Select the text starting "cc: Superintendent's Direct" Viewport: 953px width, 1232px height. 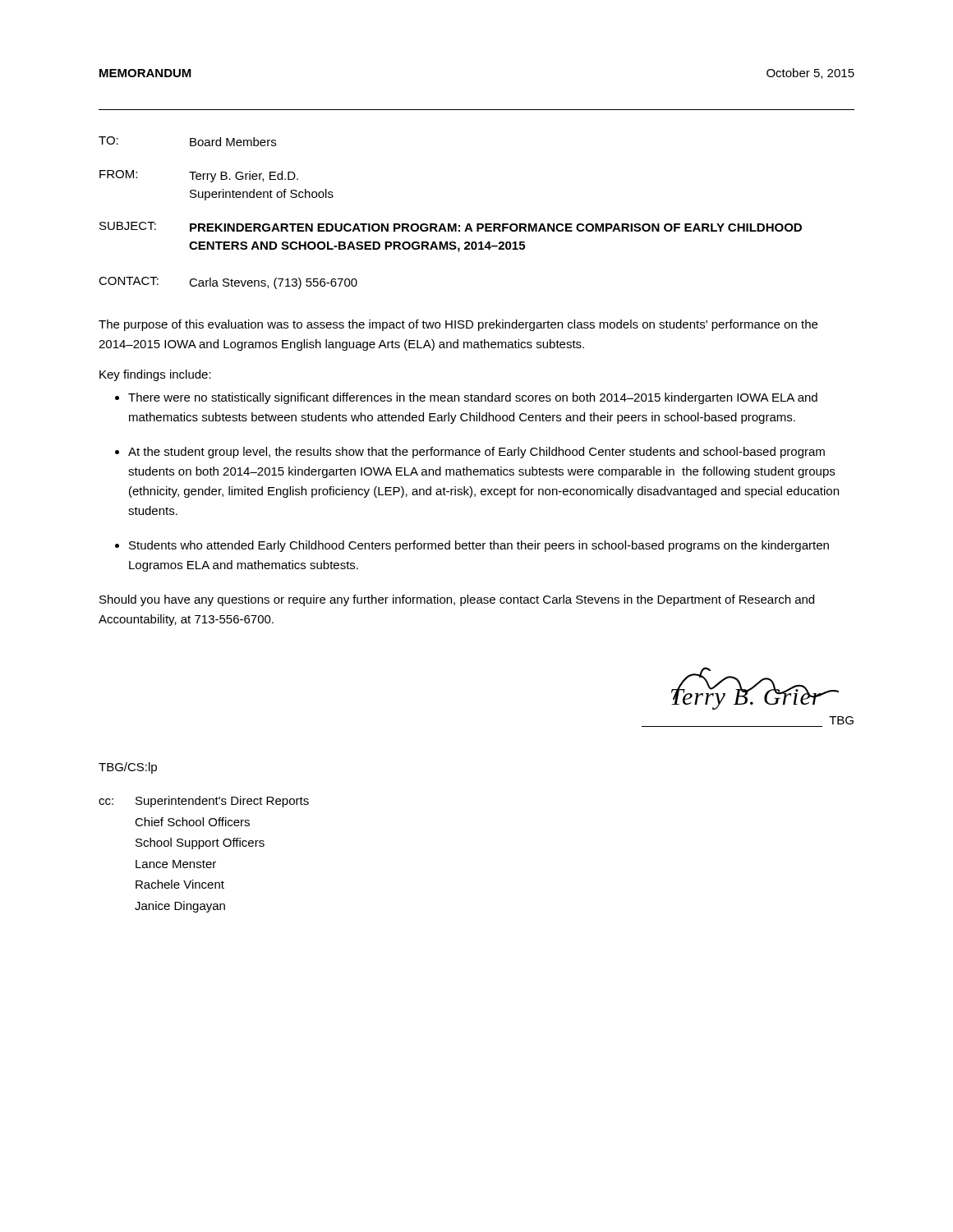(x=204, y=802)
